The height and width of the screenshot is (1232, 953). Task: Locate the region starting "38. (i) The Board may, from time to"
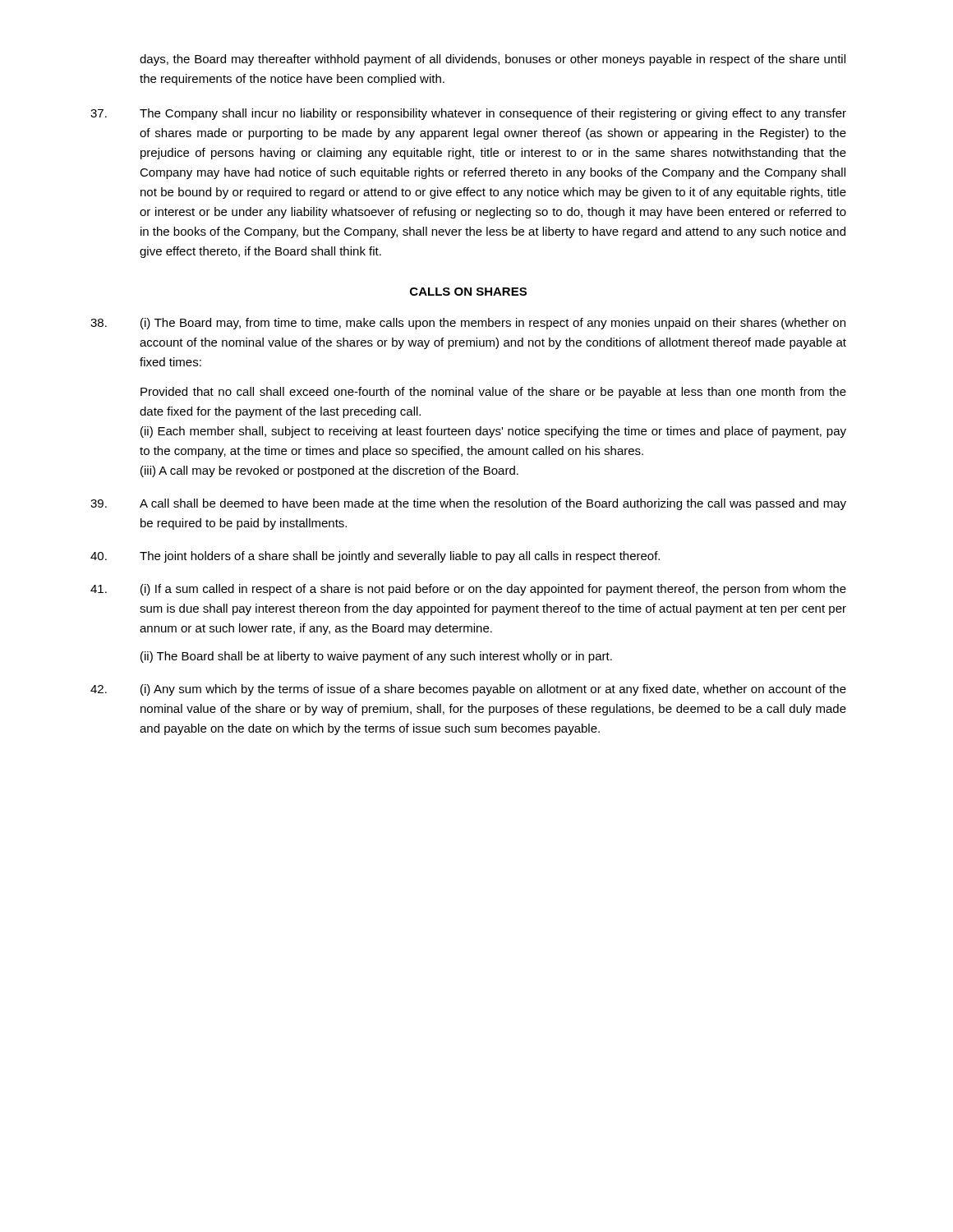(x=468, y=397)
